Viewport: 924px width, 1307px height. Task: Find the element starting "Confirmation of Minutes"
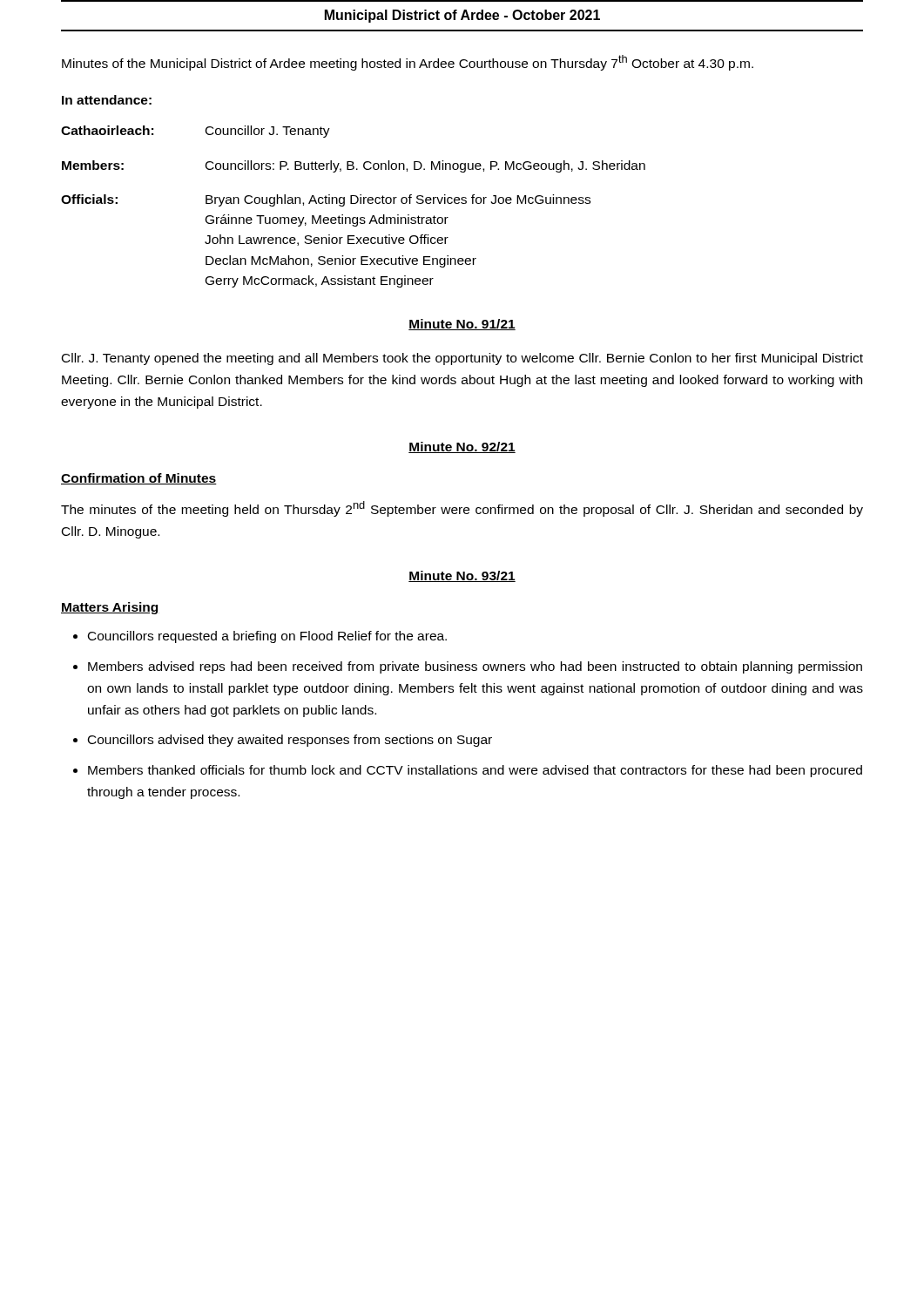pyautogui.click(x=139, y=478)
